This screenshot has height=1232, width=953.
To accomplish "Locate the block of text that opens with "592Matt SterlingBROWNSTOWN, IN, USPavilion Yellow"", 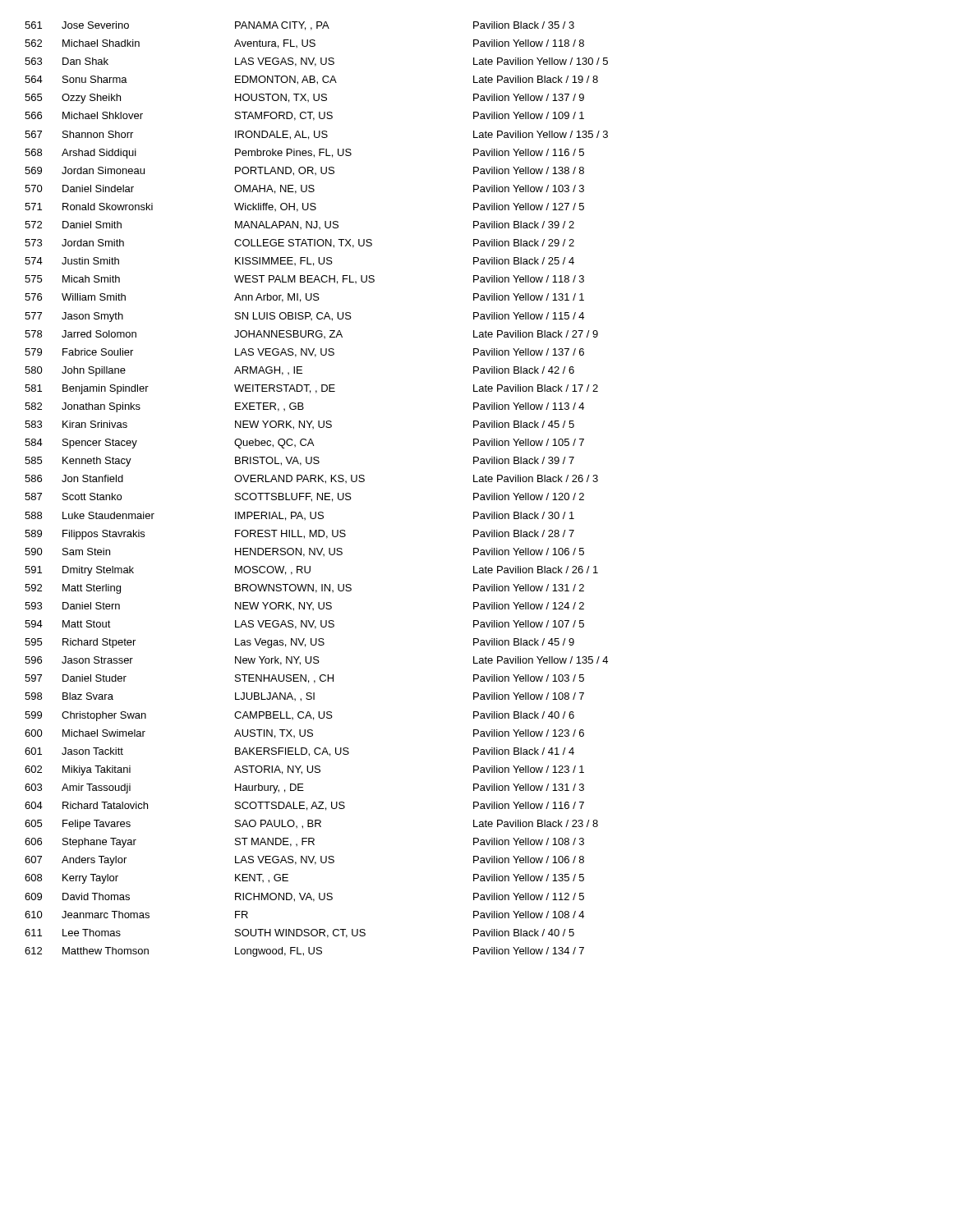I will tap(304, 589).
